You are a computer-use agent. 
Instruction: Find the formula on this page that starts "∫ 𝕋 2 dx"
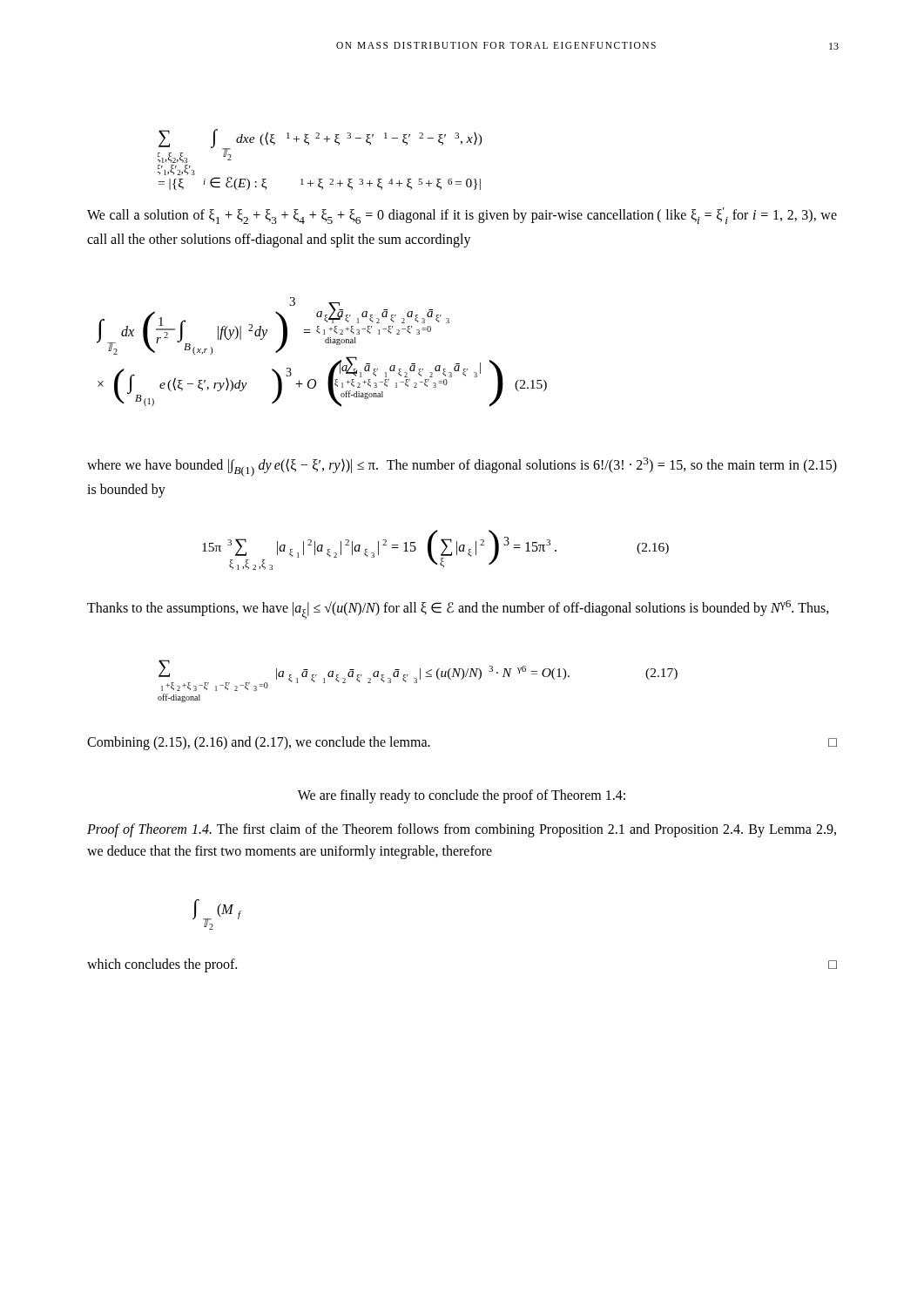pyautogui.click(x=462, y=352)
